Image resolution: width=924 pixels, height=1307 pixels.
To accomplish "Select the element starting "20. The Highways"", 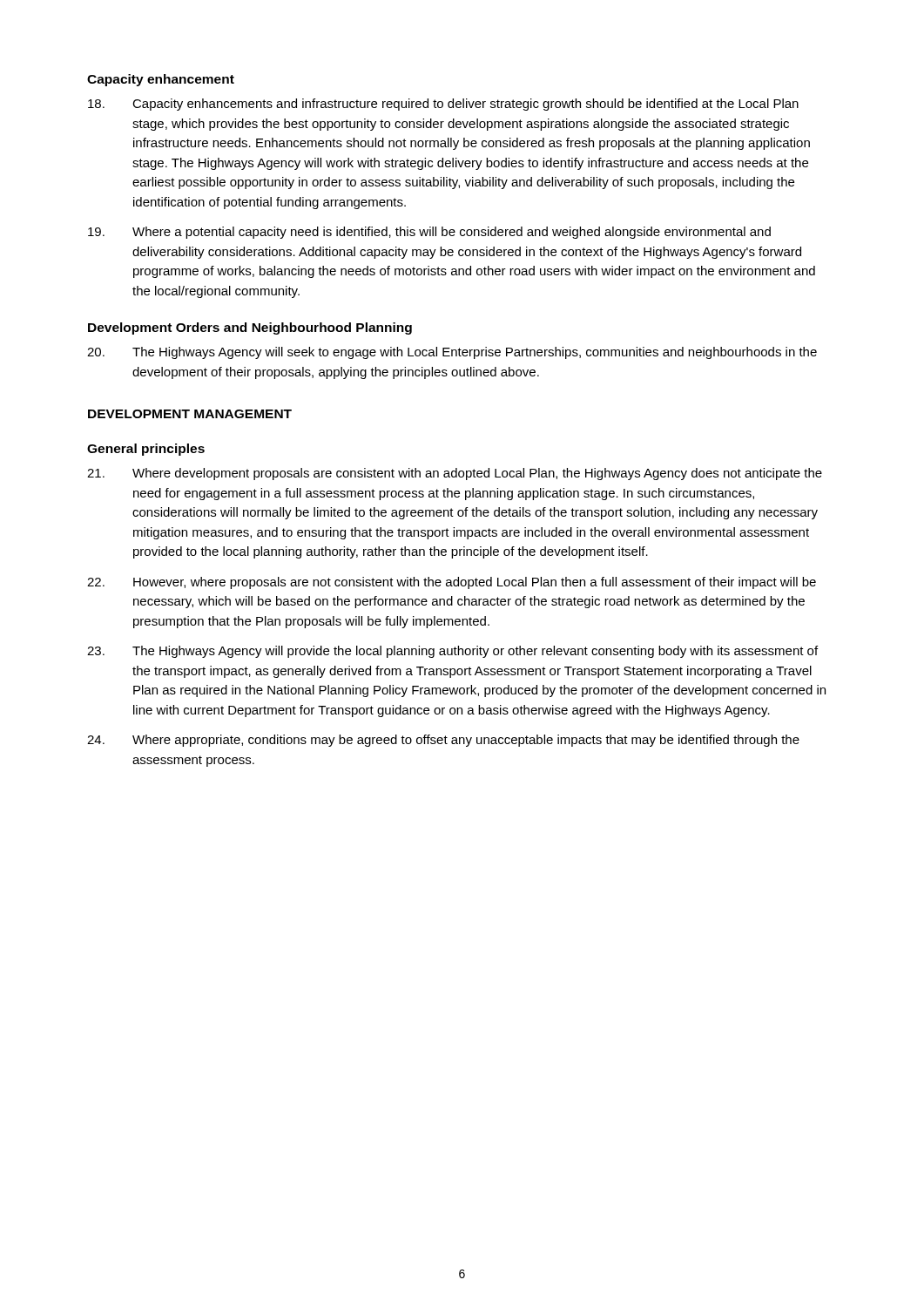I will click(x=462, y=362).
